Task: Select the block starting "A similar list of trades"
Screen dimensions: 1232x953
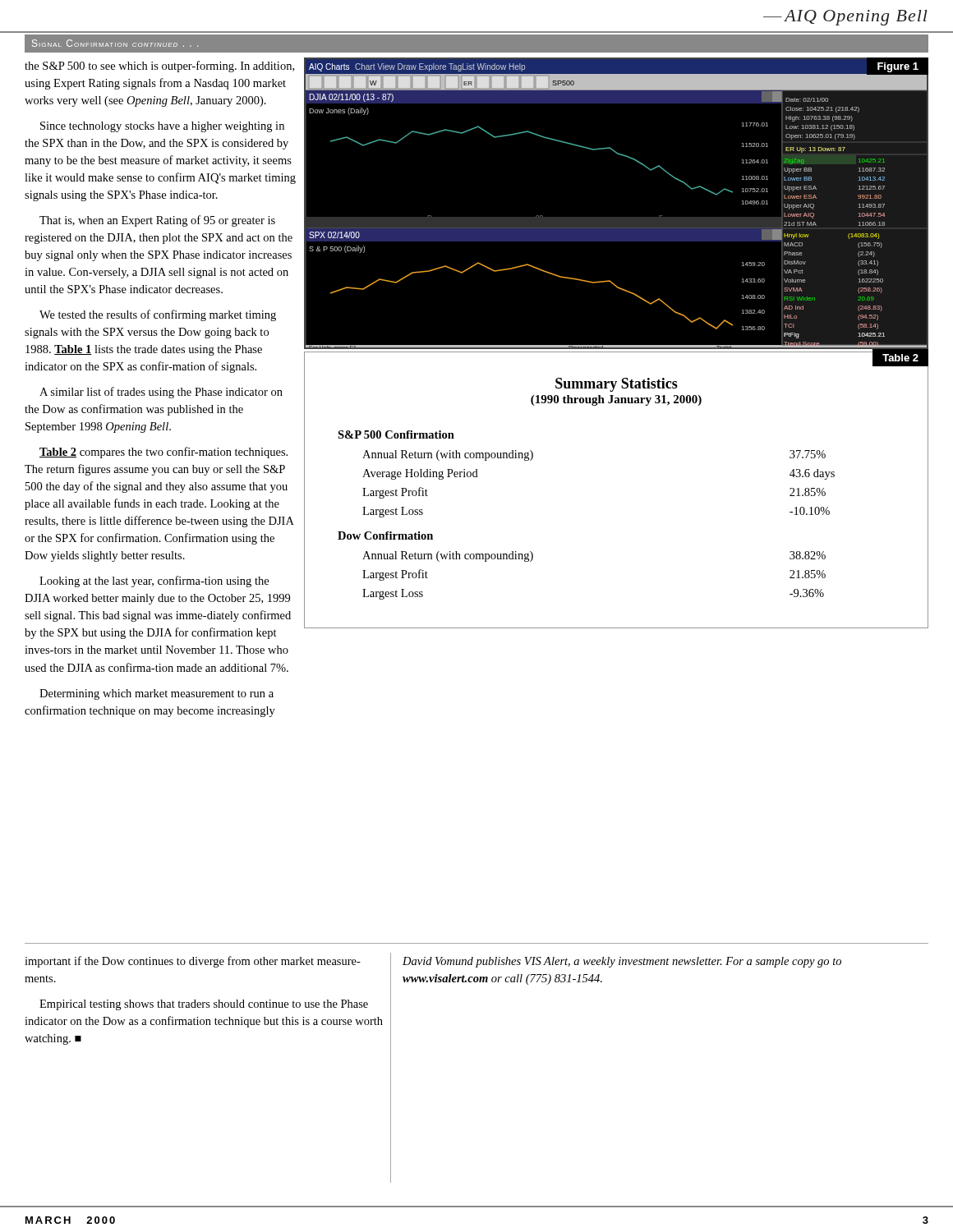Action: tap(160, 410)
